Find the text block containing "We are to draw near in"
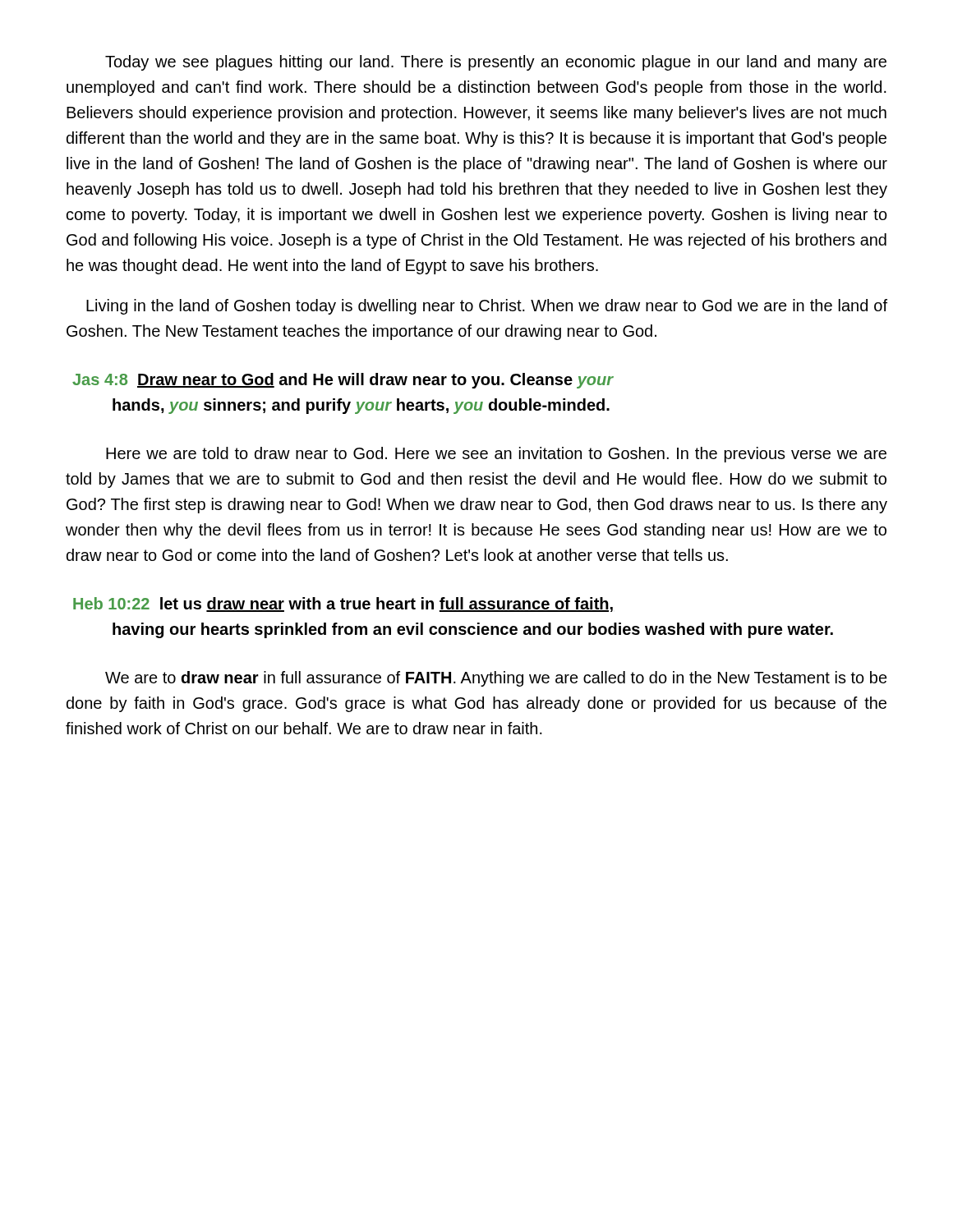The height and width of the screenshot is (1232, 953). coord(476,703)
